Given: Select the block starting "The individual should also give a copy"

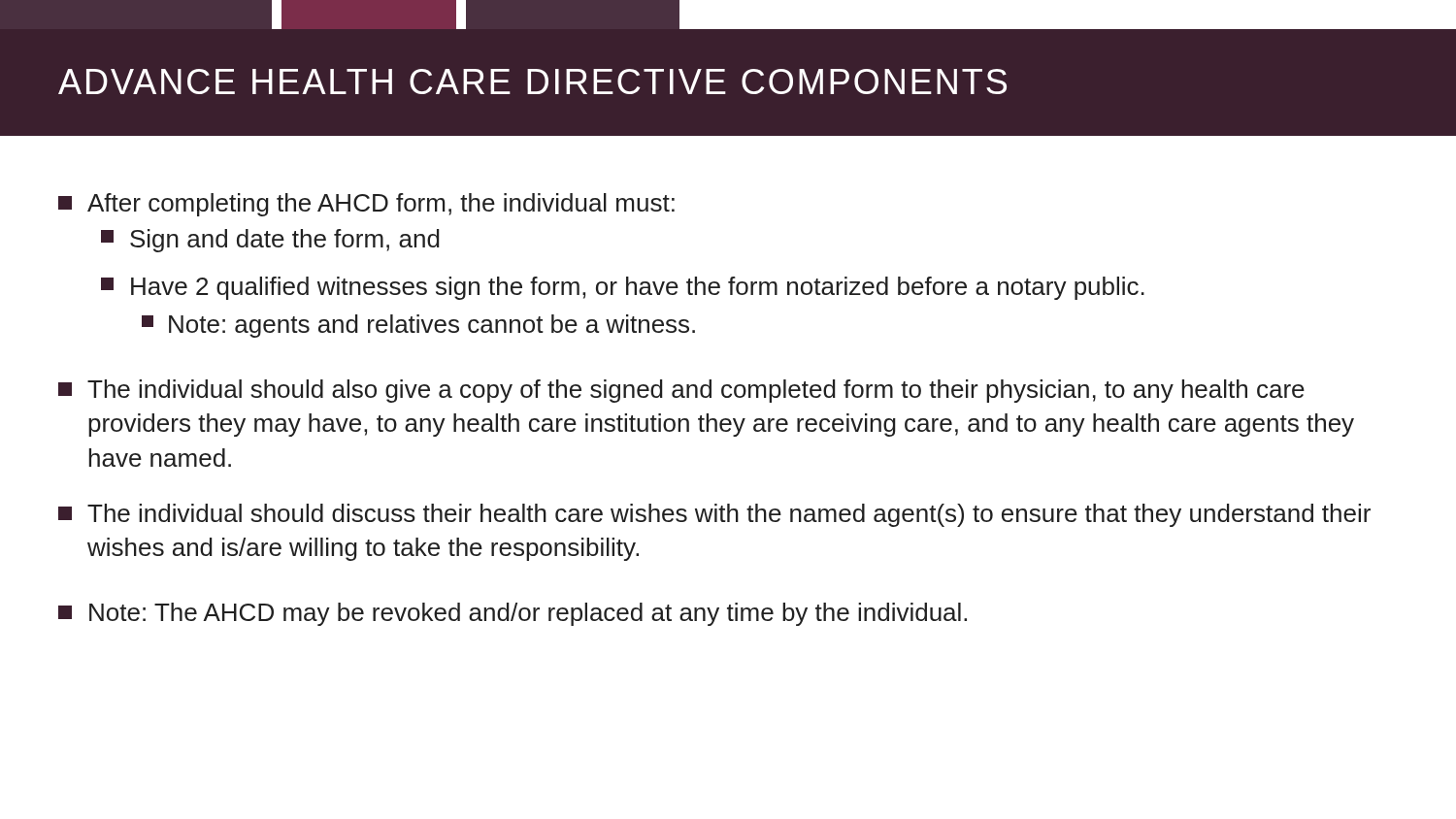Looking at the screenshot, I should (x=728, y=424).
